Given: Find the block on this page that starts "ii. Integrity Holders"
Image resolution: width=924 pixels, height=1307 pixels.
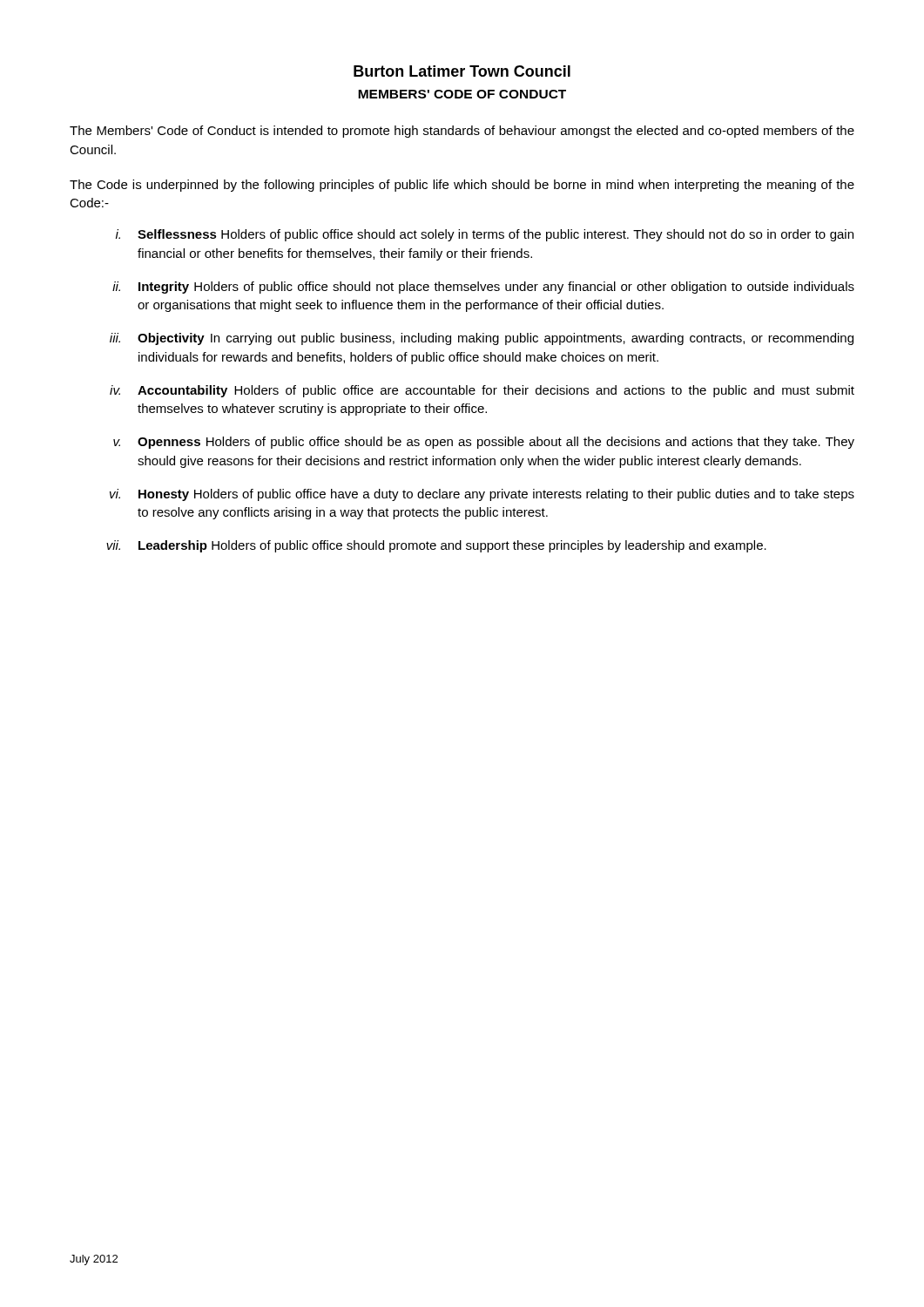Looking at the screenshot, I should (x=462, y=296).
